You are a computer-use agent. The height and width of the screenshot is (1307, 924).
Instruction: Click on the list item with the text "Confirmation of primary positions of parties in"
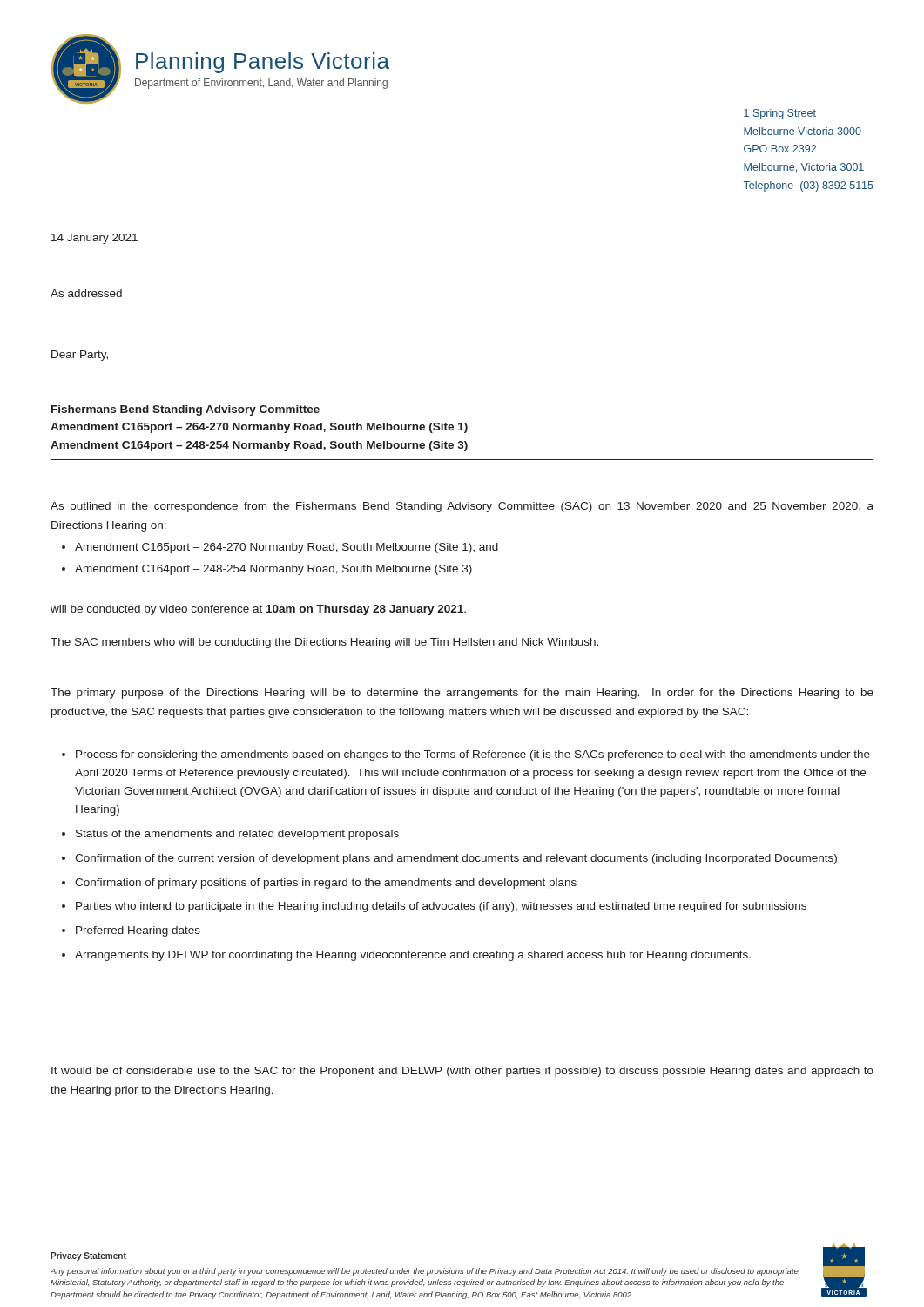pyautogui.click(x=326, y=882)
